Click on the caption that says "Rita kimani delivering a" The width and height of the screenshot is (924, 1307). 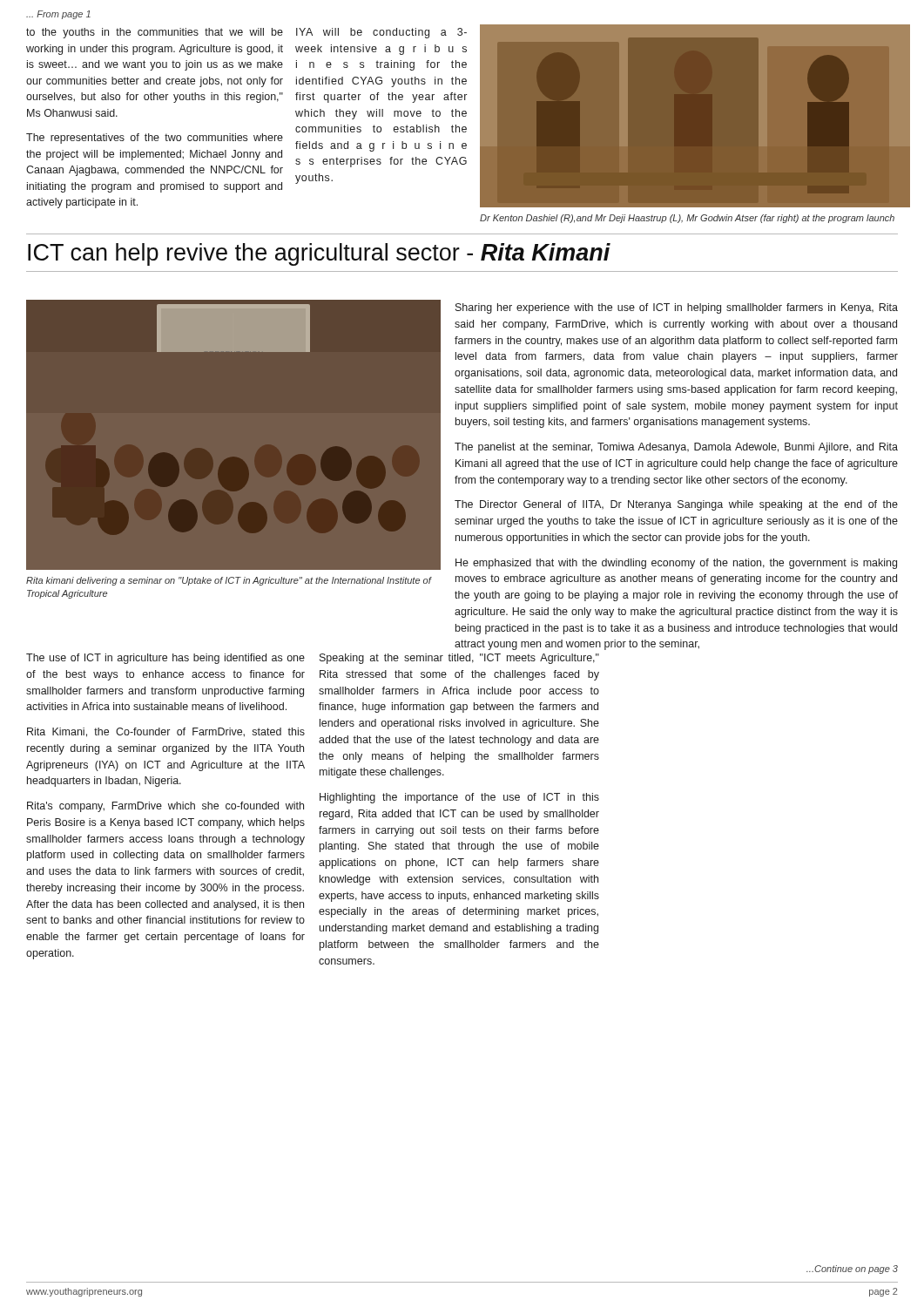(x=229, y=587)
